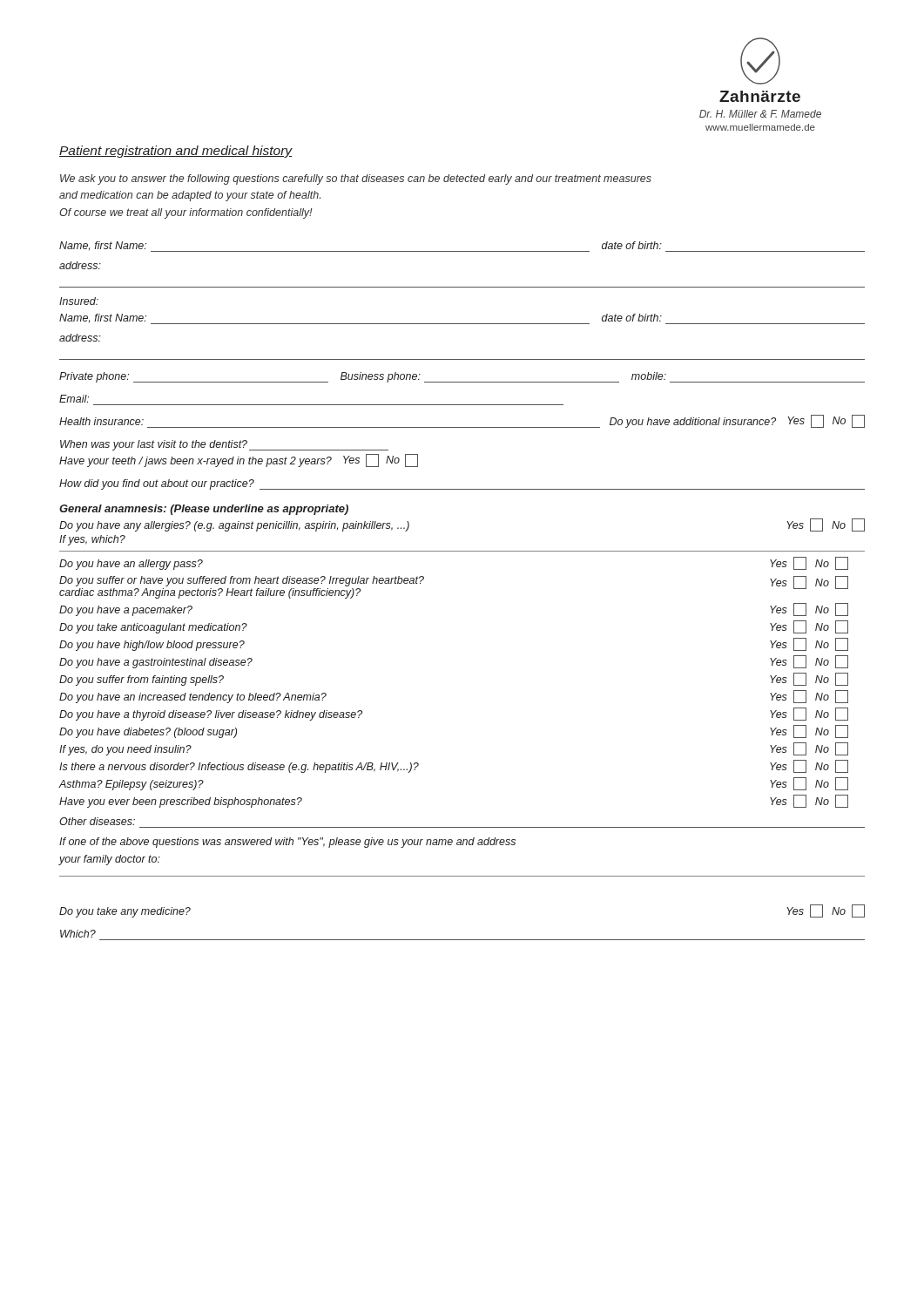Screen dimensions: 1307x924
Task: Locate the block starting "Is there a nervous disorder? Infectious disease"
Action: click(238, 766)
